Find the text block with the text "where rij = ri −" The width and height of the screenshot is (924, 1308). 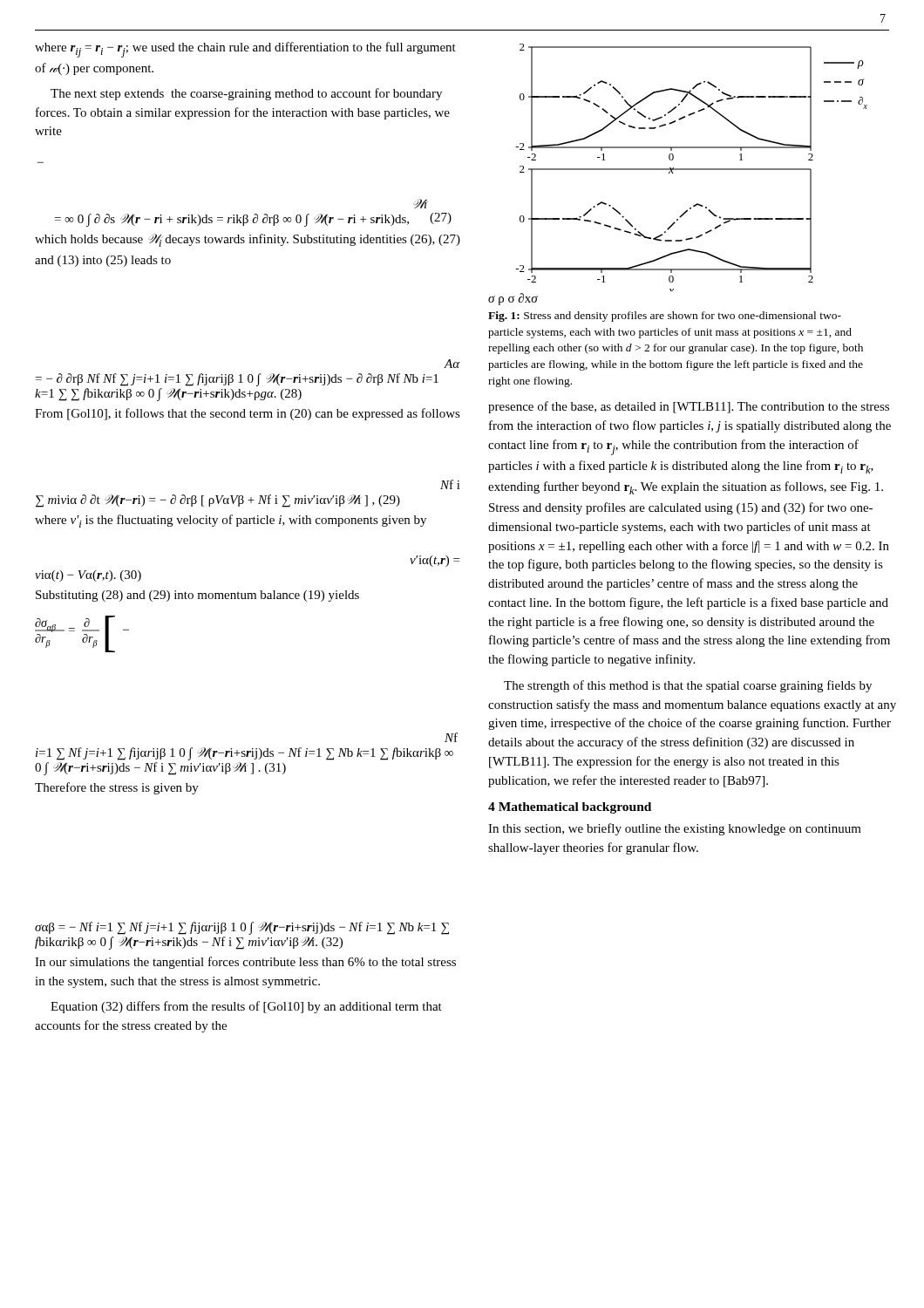pos(245,58)
